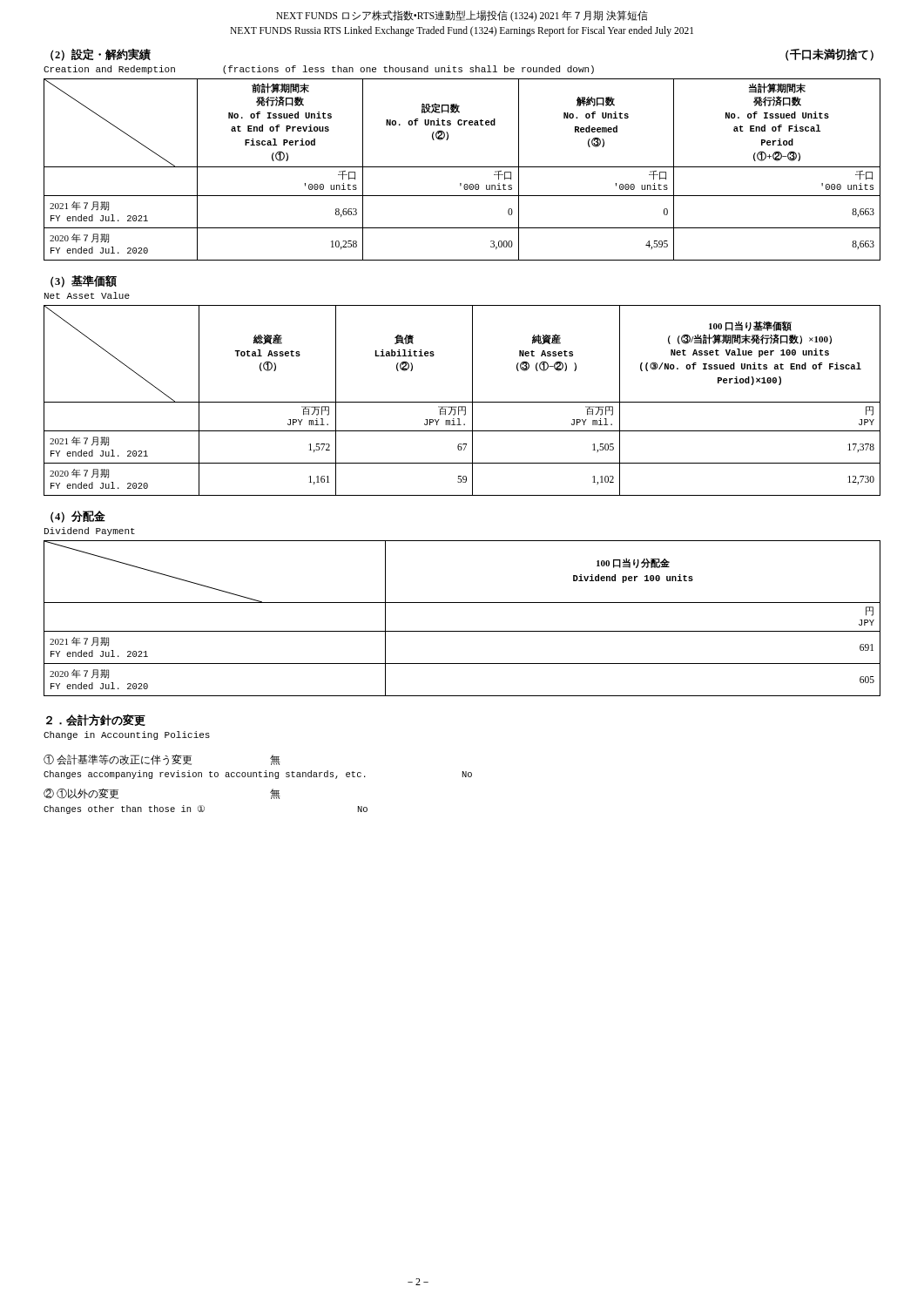Locate the text "（2）設定・解約実績 （千口未満切捨て）"
Viewport: 924px width, 1307px height.
(x=84, y=54)
